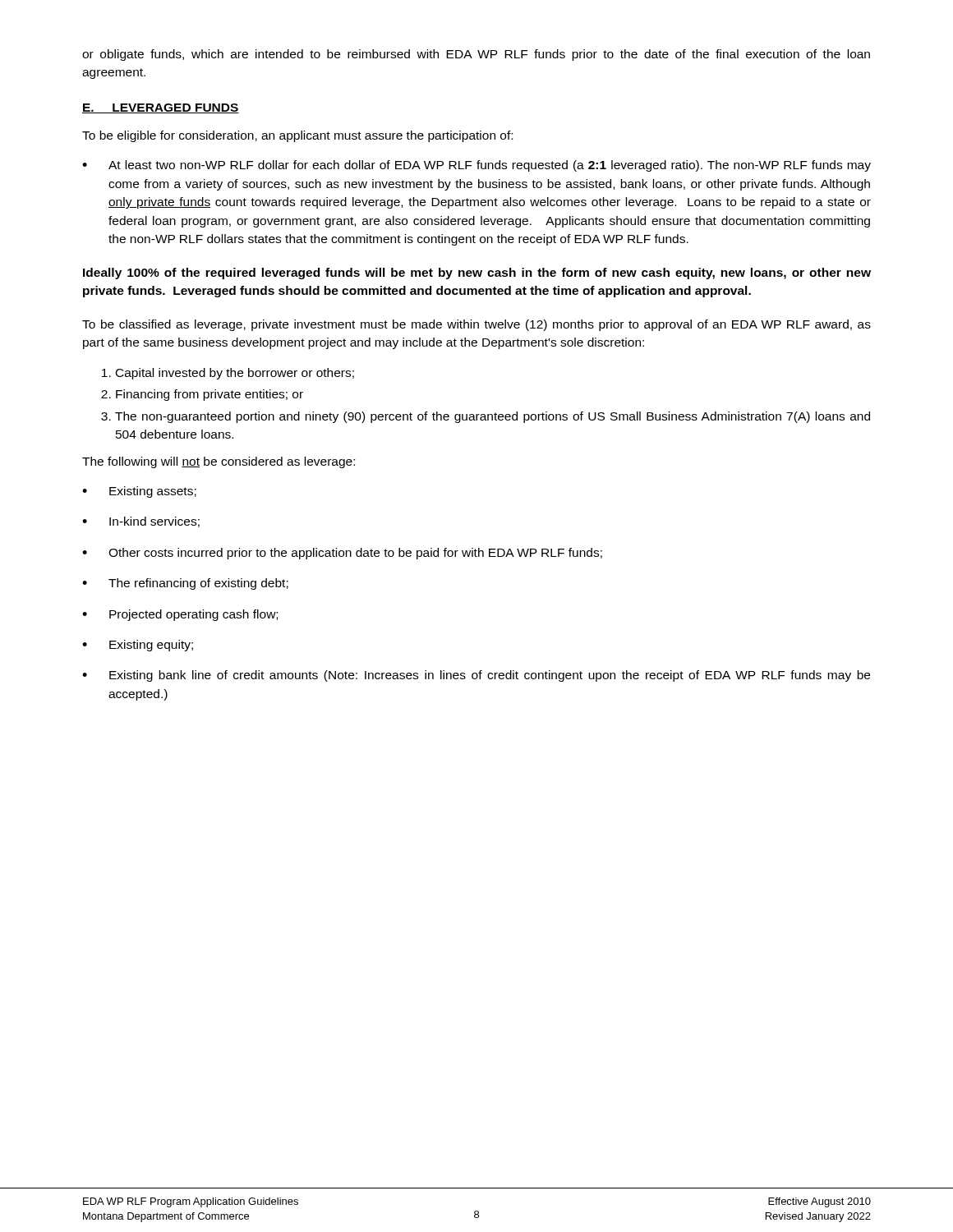The image size is (953, 1232).
Task: Locate the text block with the text "To be eligible"
Action: [298, 135]
